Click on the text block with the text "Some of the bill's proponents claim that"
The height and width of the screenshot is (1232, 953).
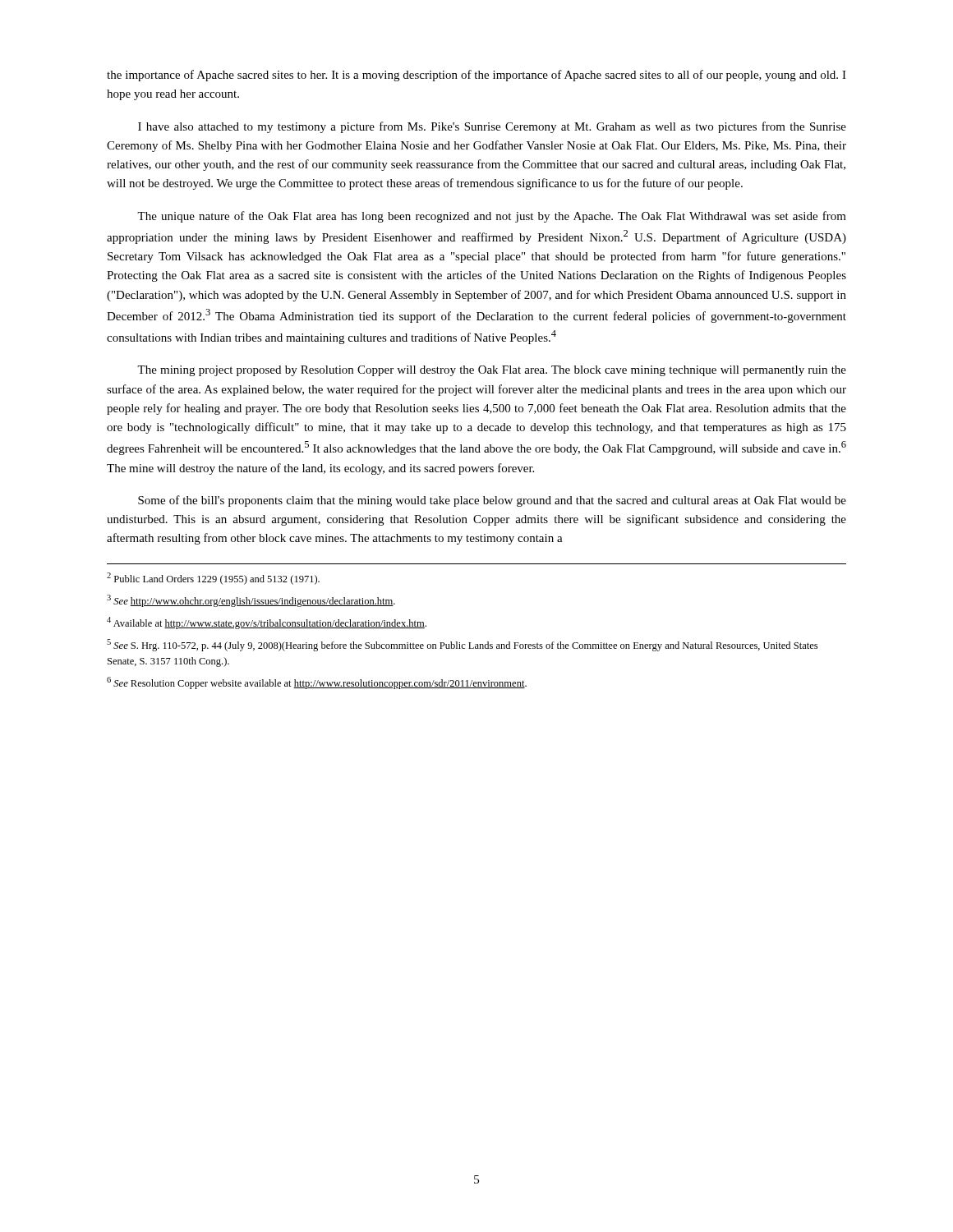[x=476, y=519]
